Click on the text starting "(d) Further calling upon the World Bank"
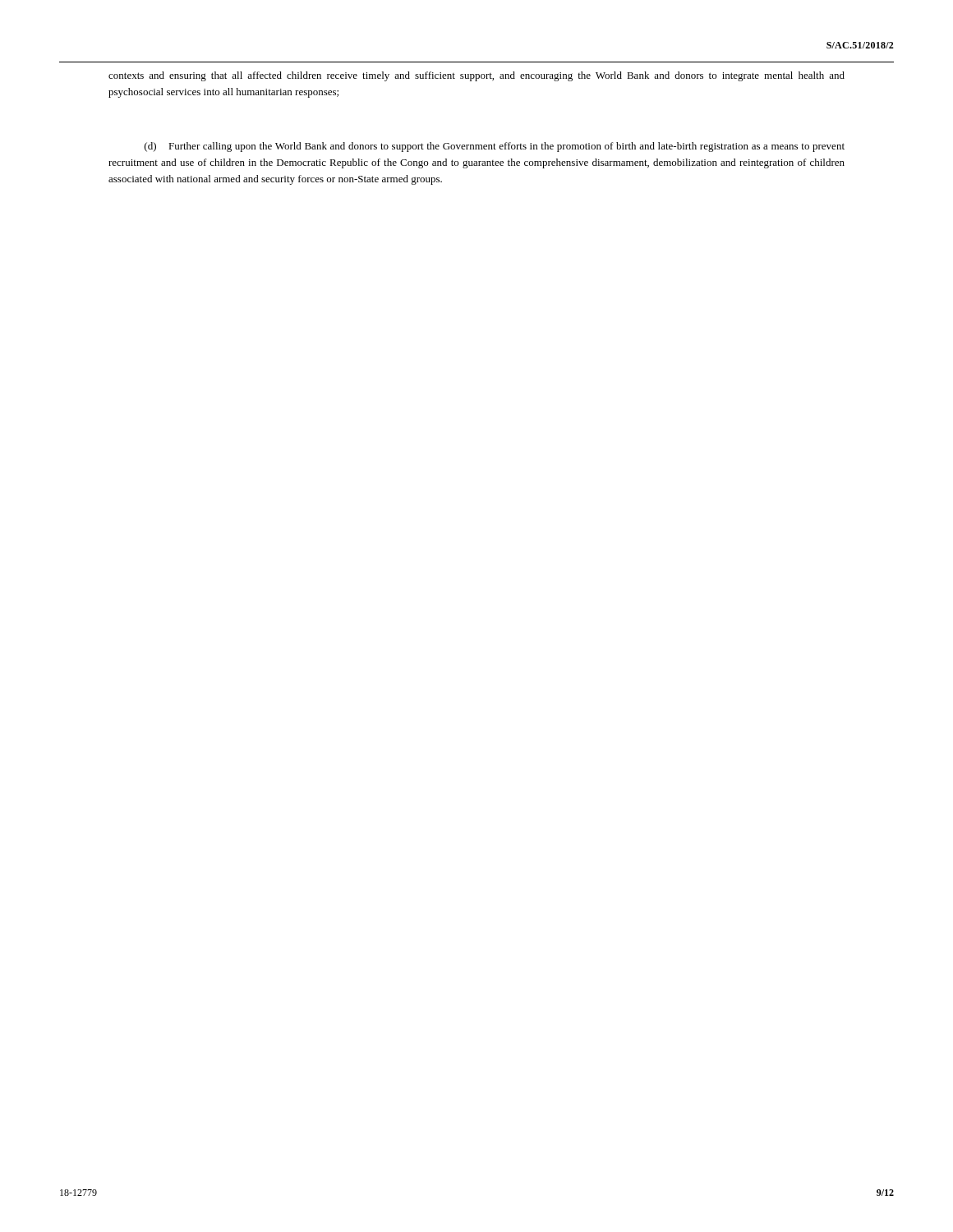The image size is (953, 1232). (x=476, y=162)
